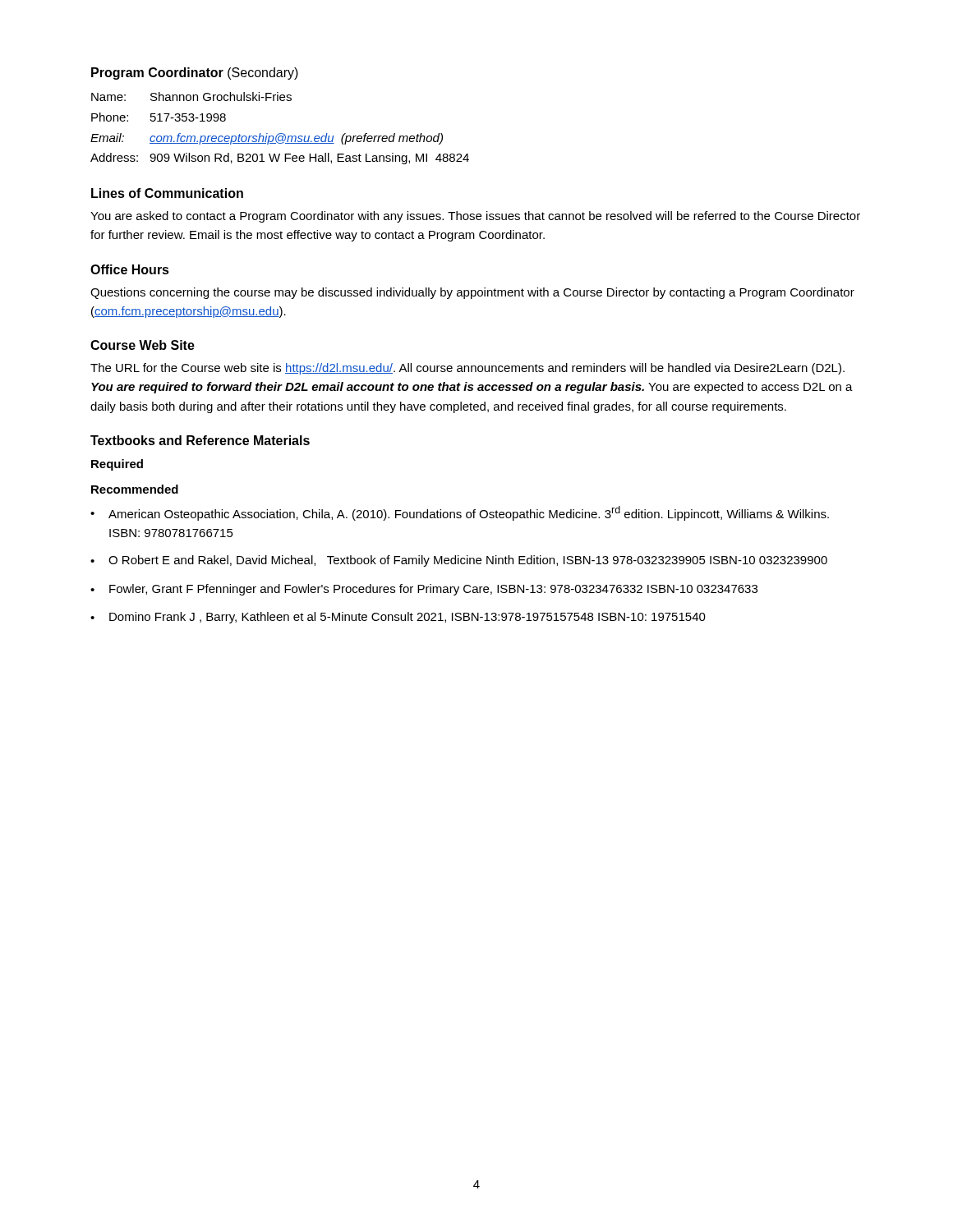Locate the section header that says "Course Web Site"
The width and height of the screenshot is (953, 1232).
point(142,345)
